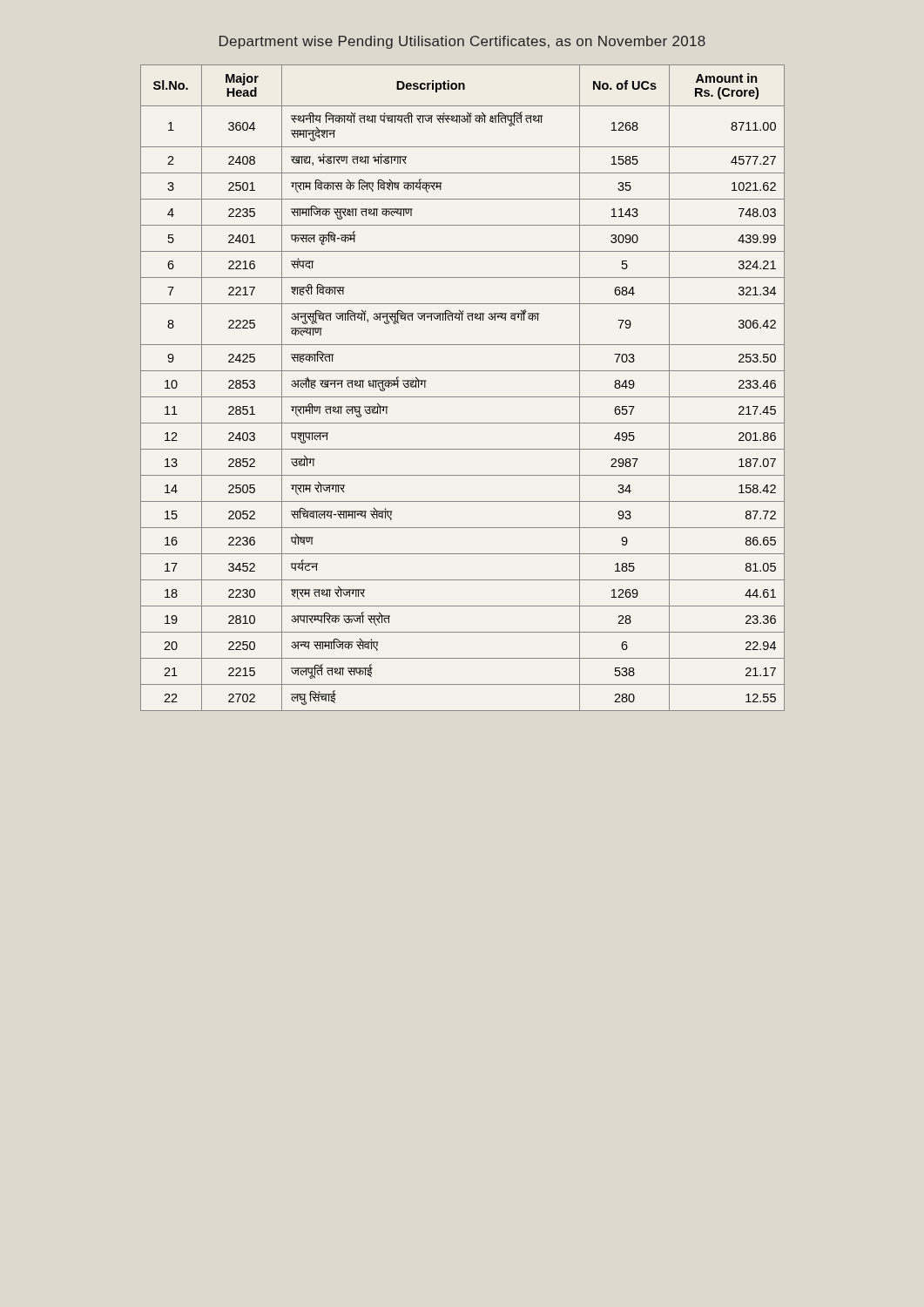Viewport: 924px width, 1307px height.
Task: Locate the table with the text "अनुसूचित जातियों, अनुसूचित जनजातियों तथा"
Action: click(x=462, y=388)
